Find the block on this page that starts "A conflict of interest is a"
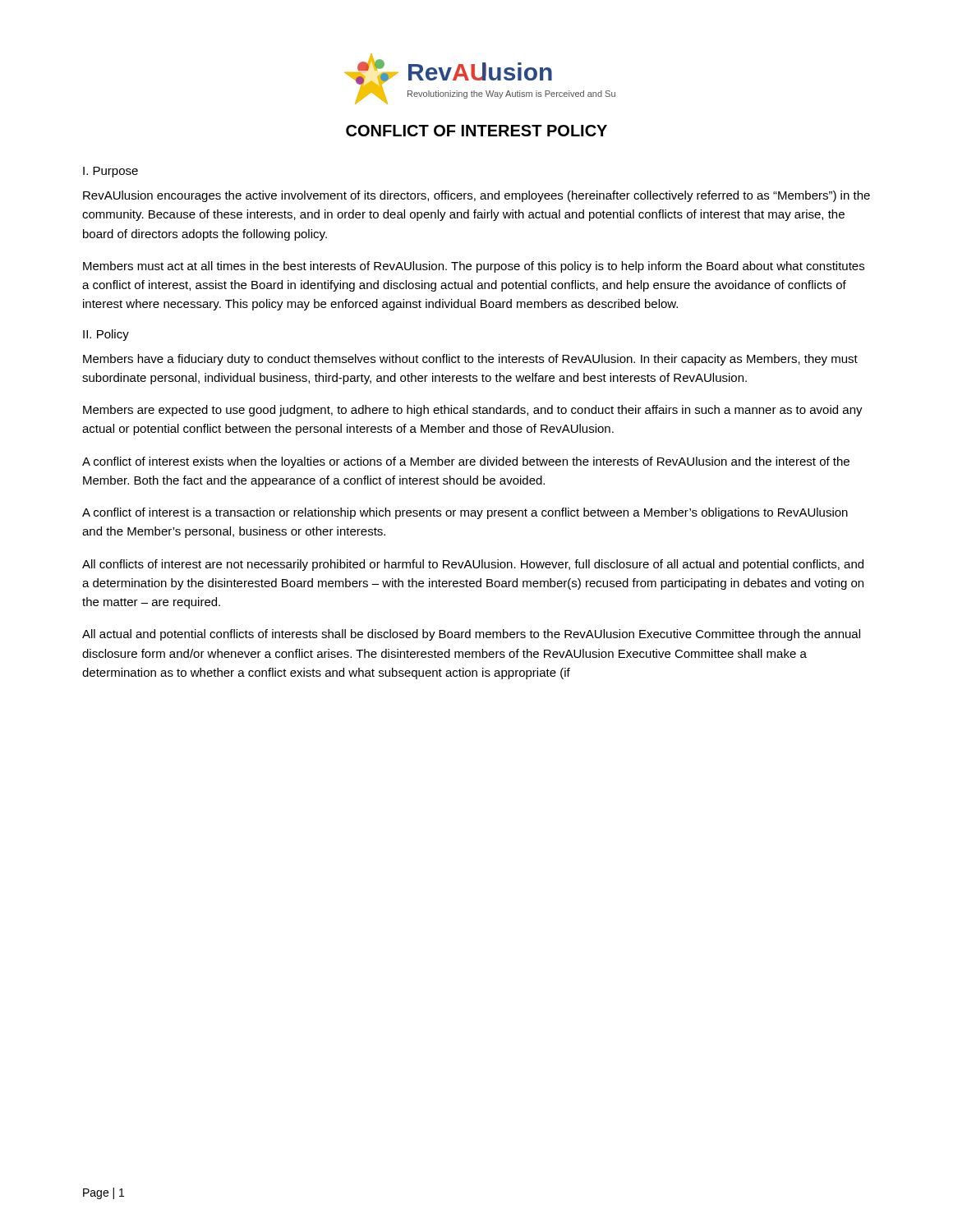This screenshot has height=1232, width=953. [x=465, y=522]
